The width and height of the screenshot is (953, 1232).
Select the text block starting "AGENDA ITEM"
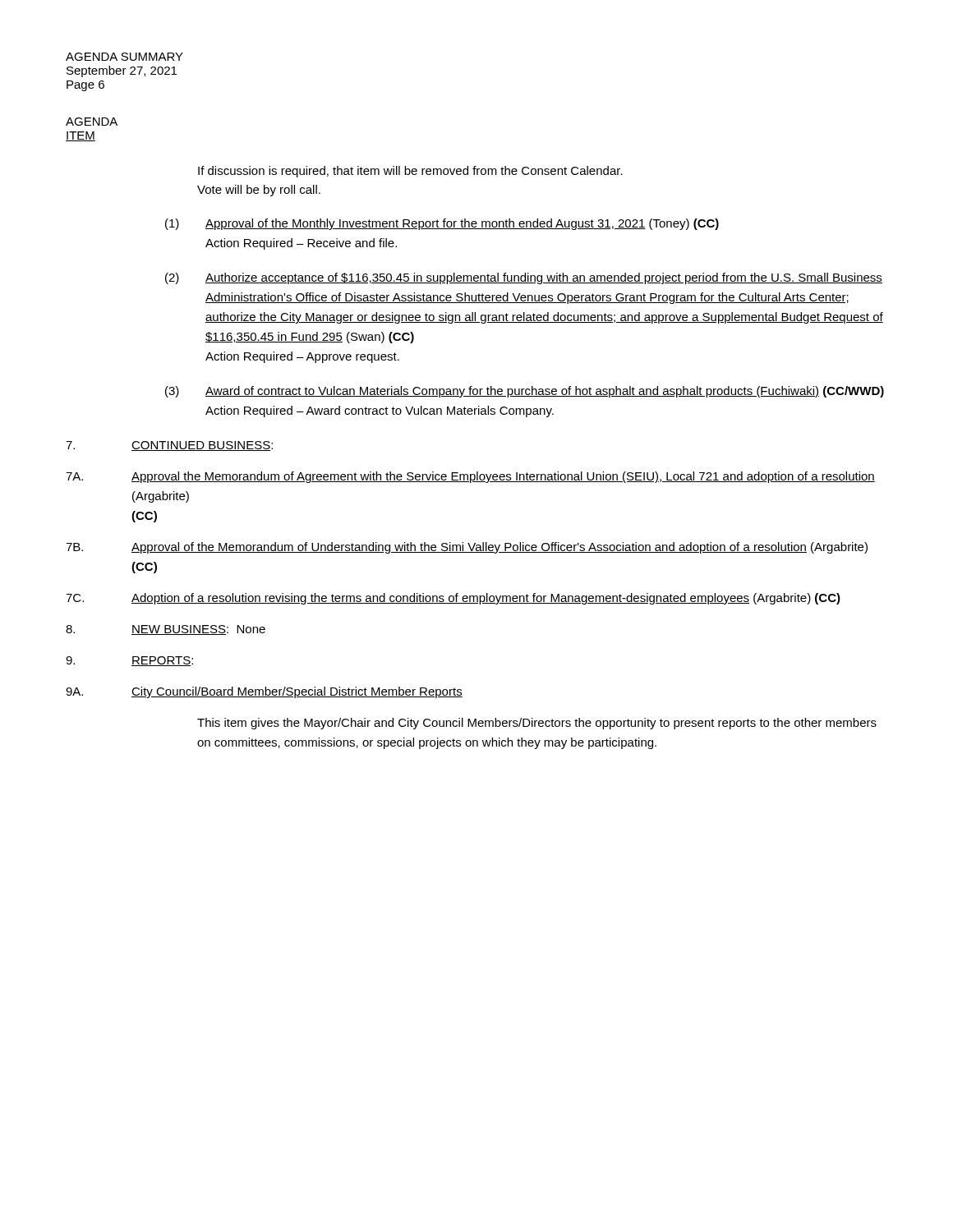[92, 128]
